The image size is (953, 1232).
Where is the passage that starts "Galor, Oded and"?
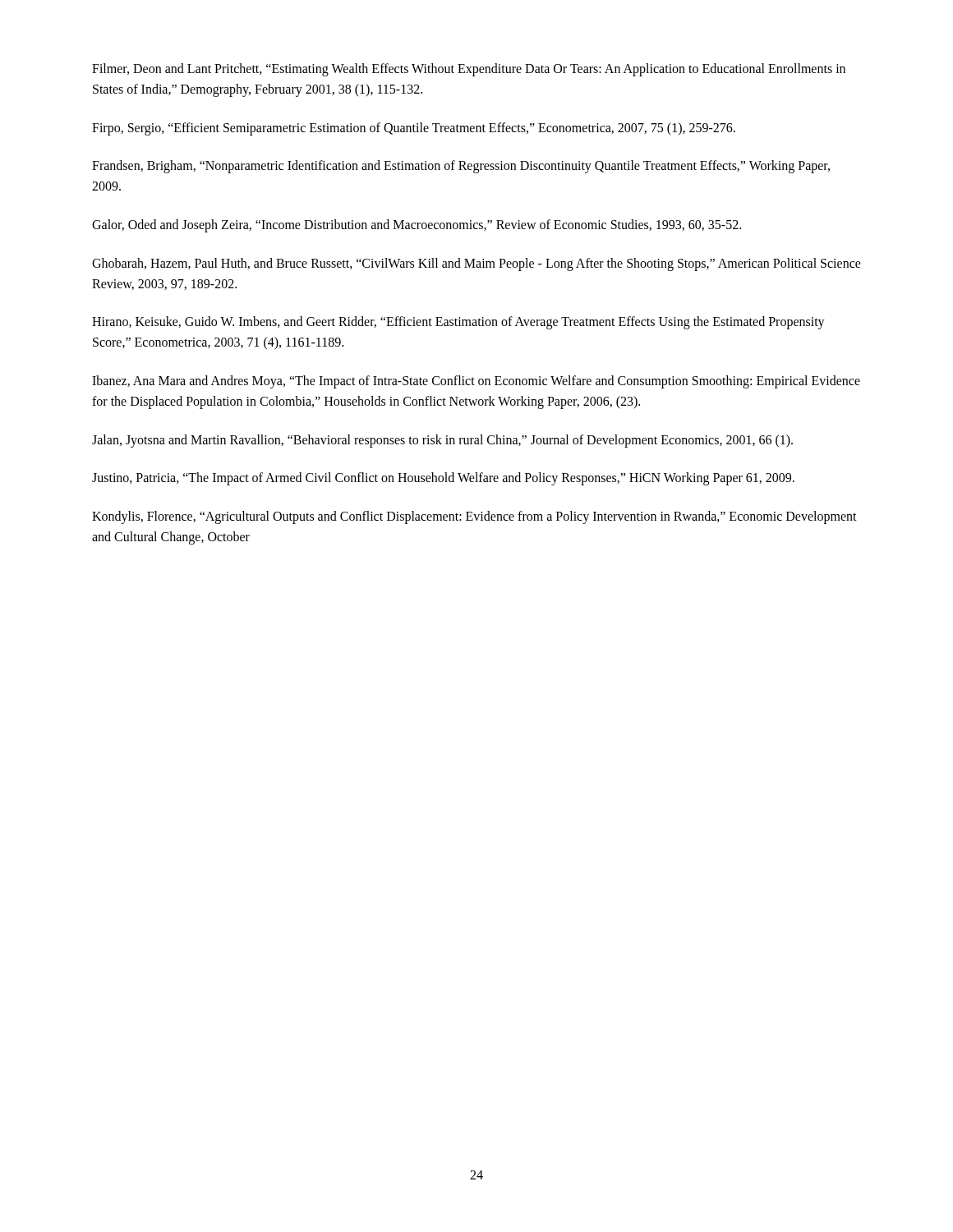click(417, 225)
